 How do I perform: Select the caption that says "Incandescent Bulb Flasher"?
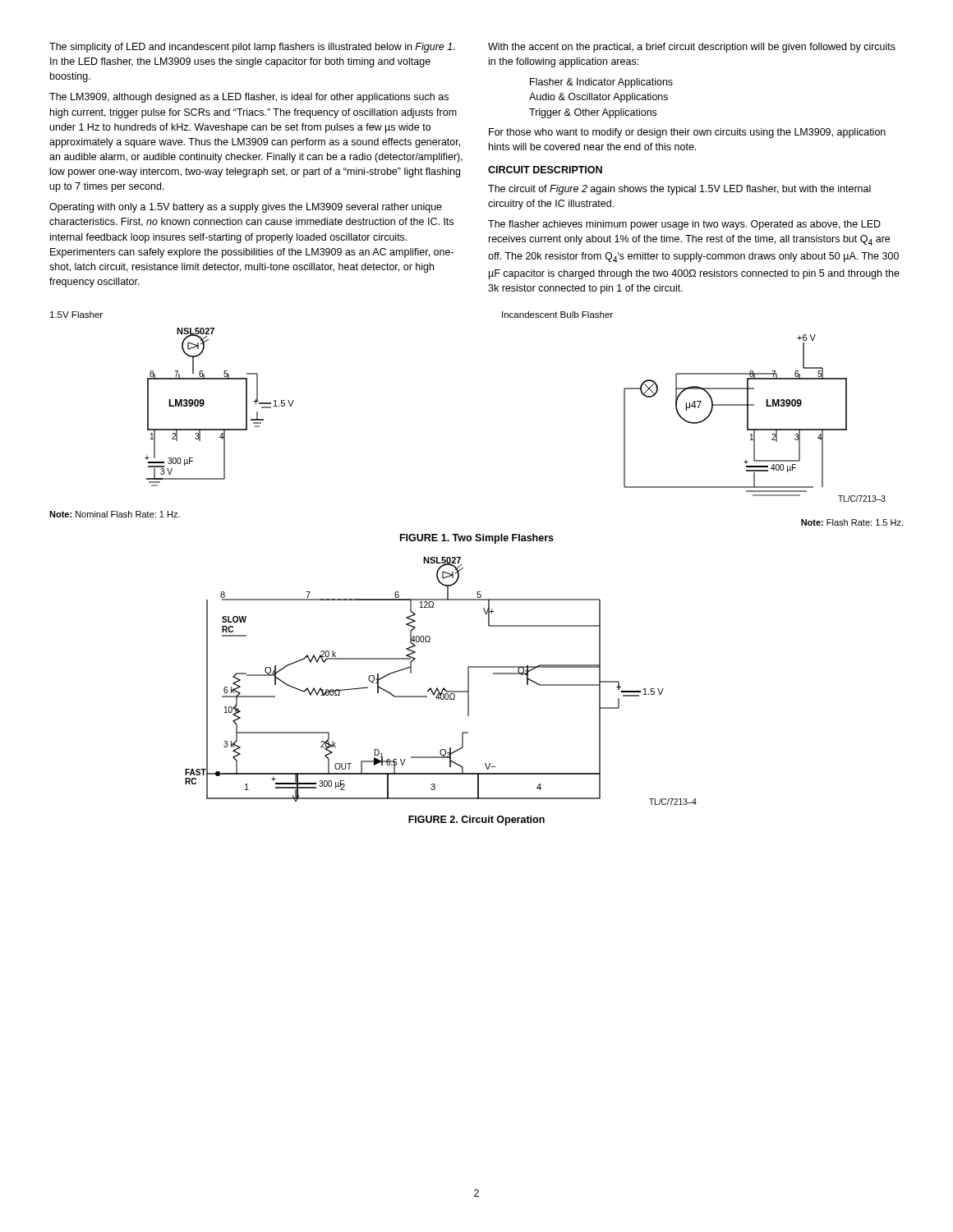pyautogui.click(x=557, y=314)
